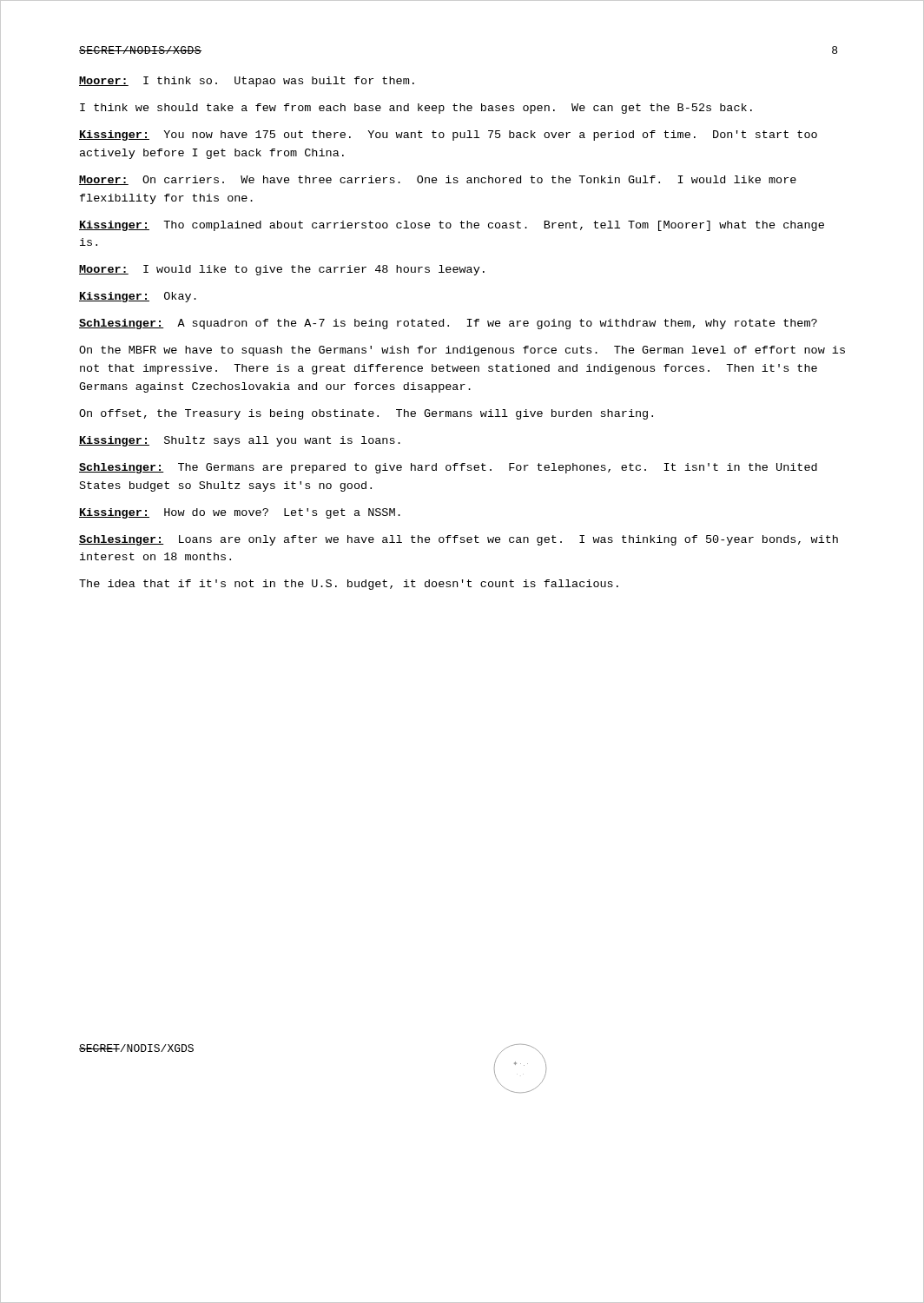
Task: Select the element starting "Schlesinger: The Germans"
Action: coord(448,477)
